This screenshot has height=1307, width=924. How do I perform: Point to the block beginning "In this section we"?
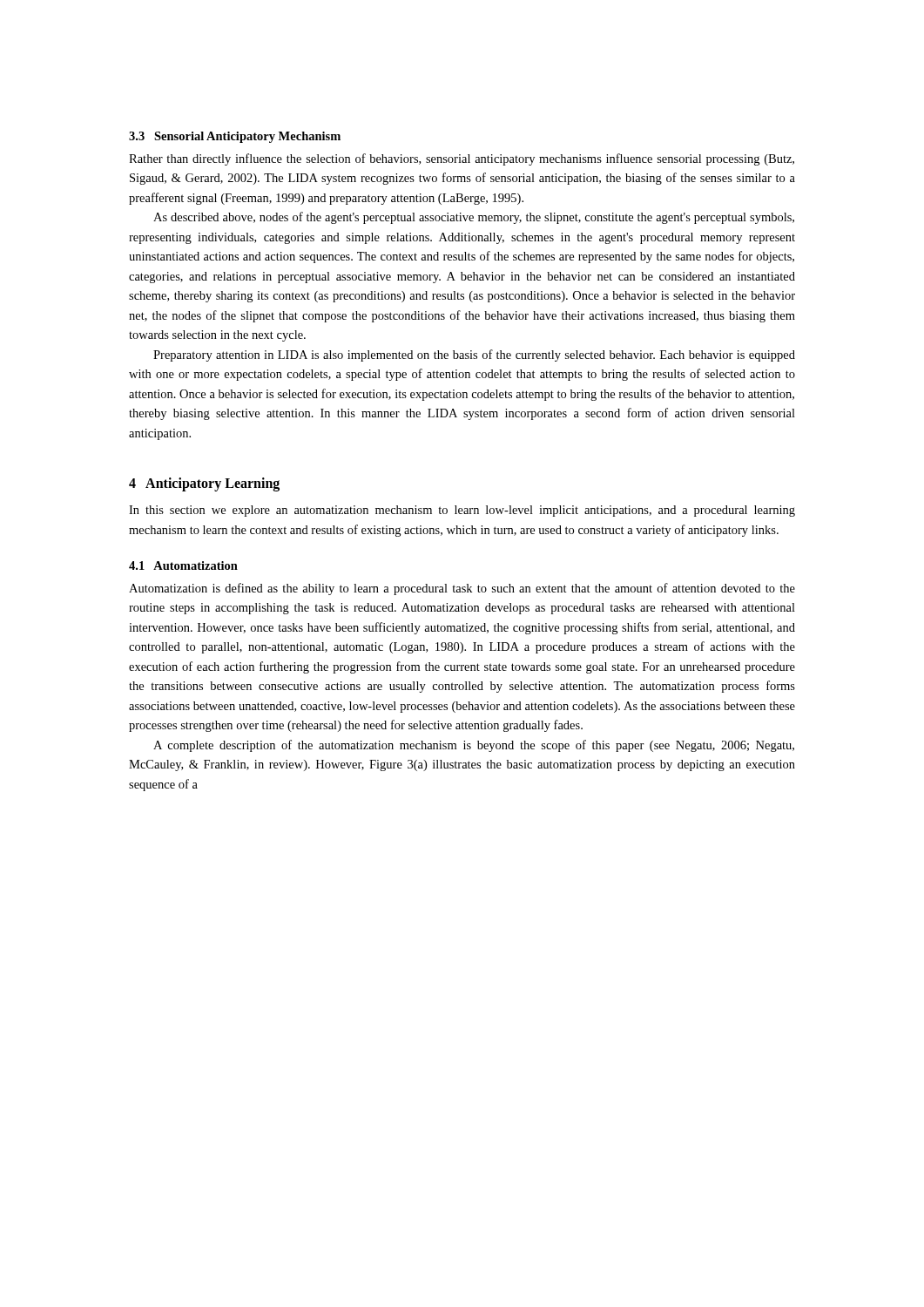click(x=462, y=520)
